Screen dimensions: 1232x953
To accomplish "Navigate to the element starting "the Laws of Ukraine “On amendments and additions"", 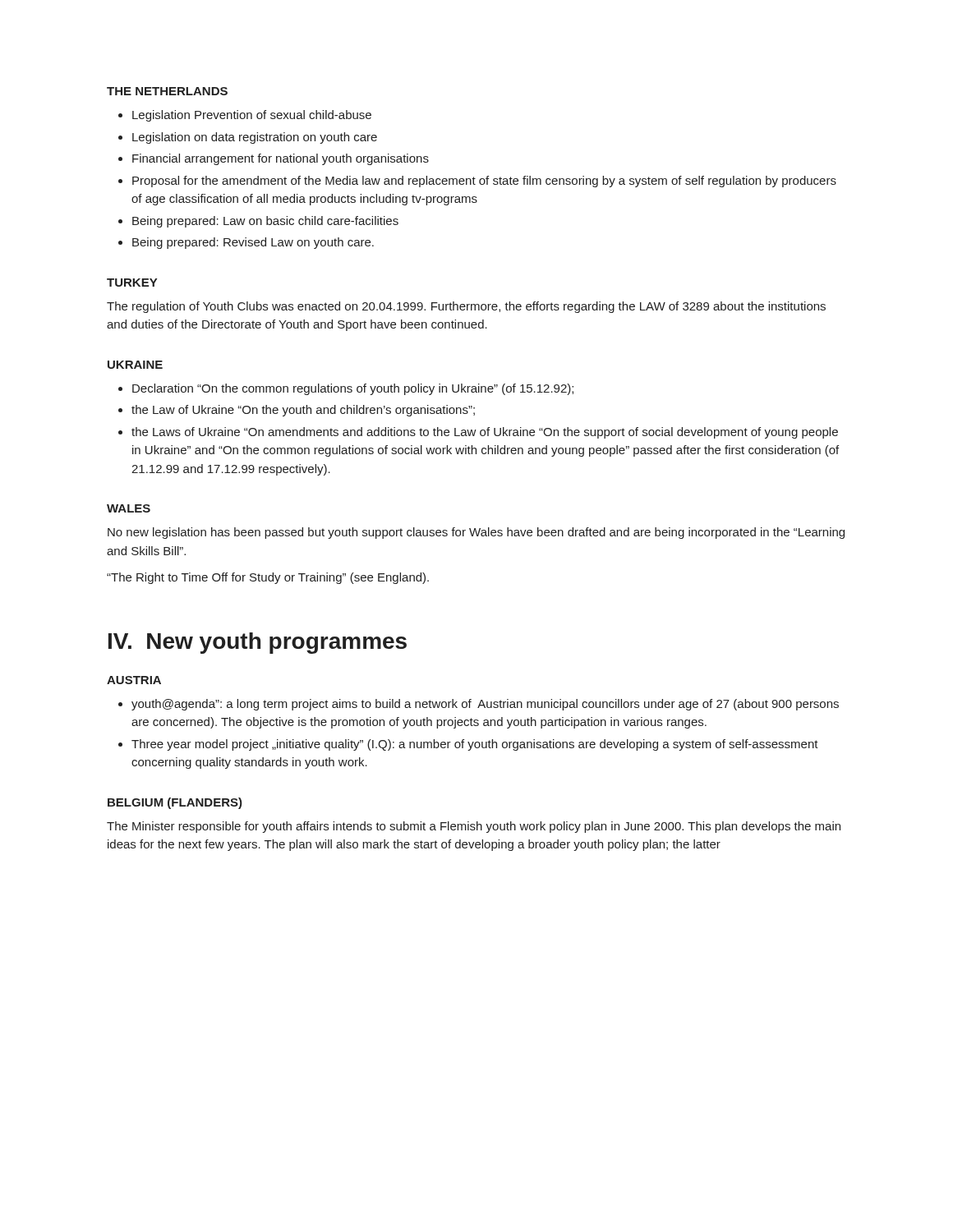I will (485, 450).
